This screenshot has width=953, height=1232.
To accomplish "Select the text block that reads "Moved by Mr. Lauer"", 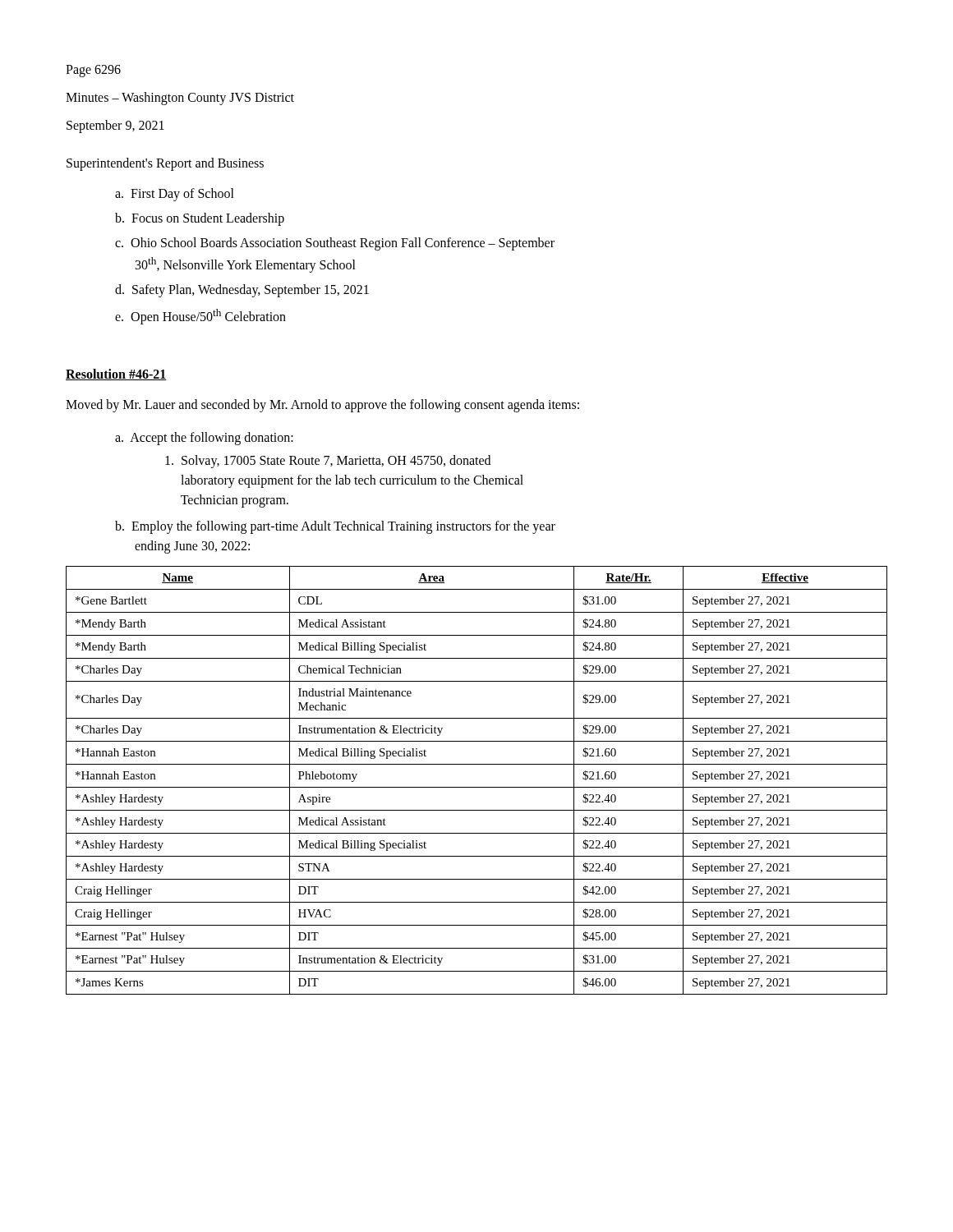I will pos(323,404).
